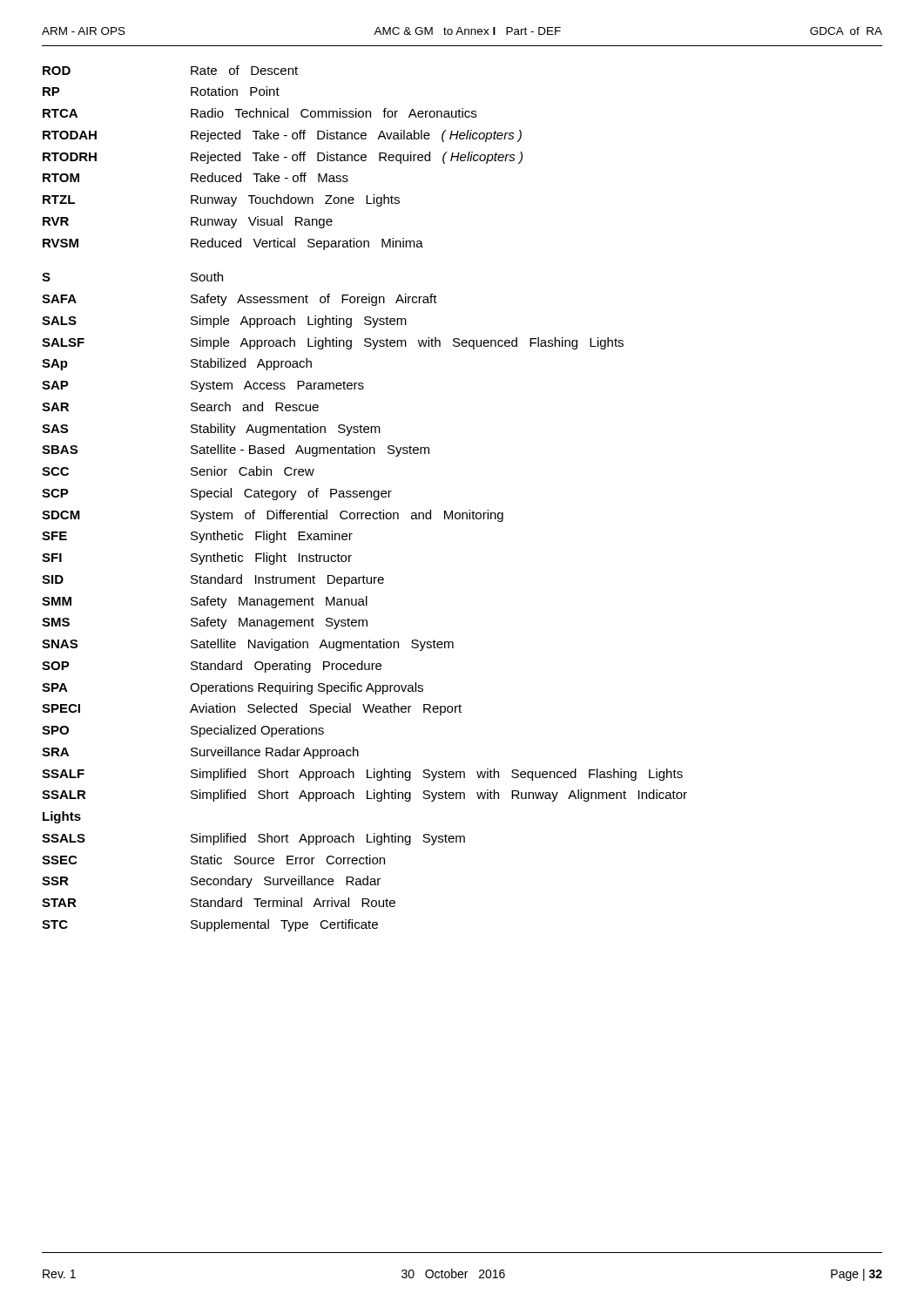The height and width of the screenshot is (1307, 924).
Task: Click where it says "SCPSpecial Category of Passenger"
Action: pos(217,494)
